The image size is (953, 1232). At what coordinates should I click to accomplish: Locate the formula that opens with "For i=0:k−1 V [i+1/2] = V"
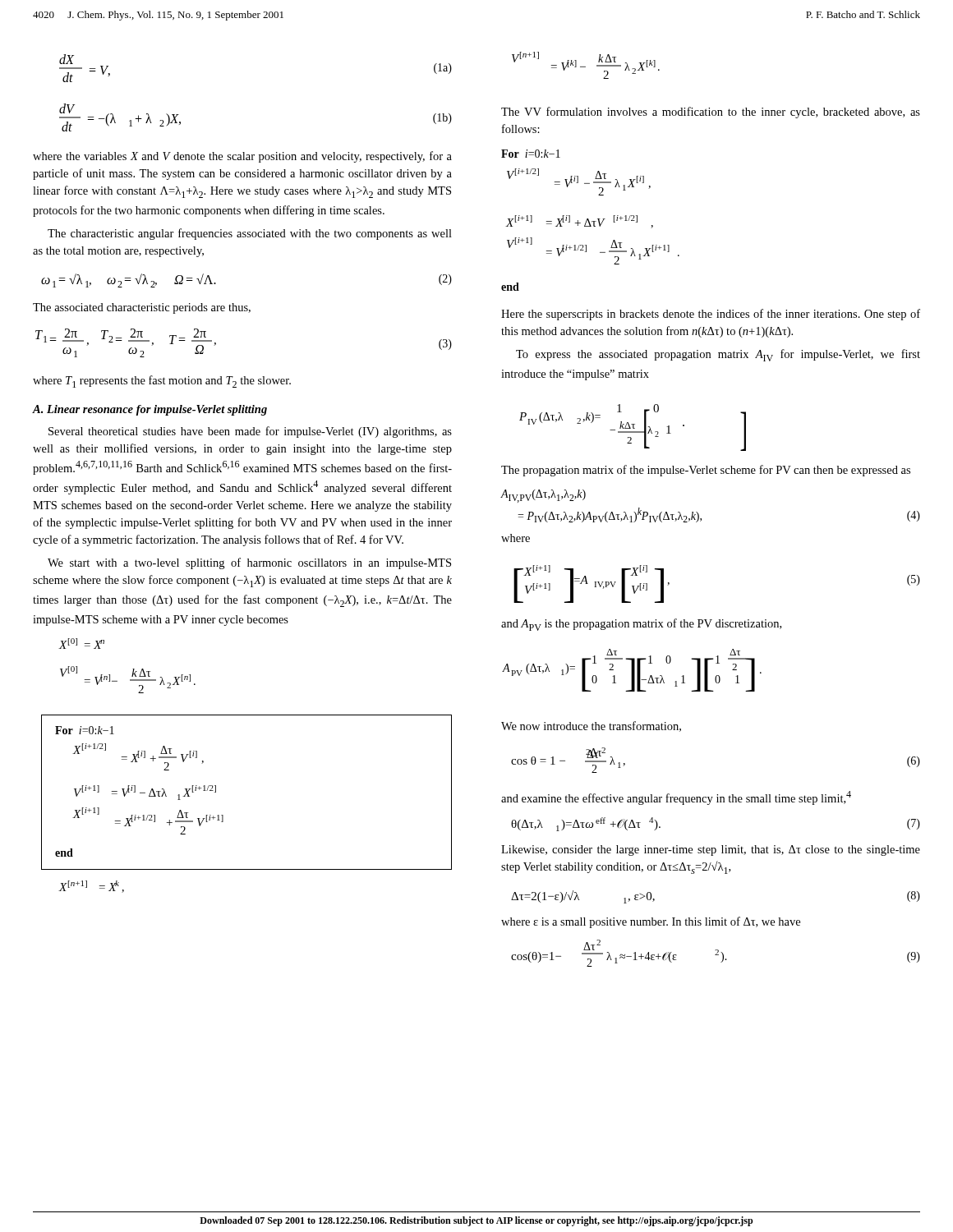tap(531, 154)
